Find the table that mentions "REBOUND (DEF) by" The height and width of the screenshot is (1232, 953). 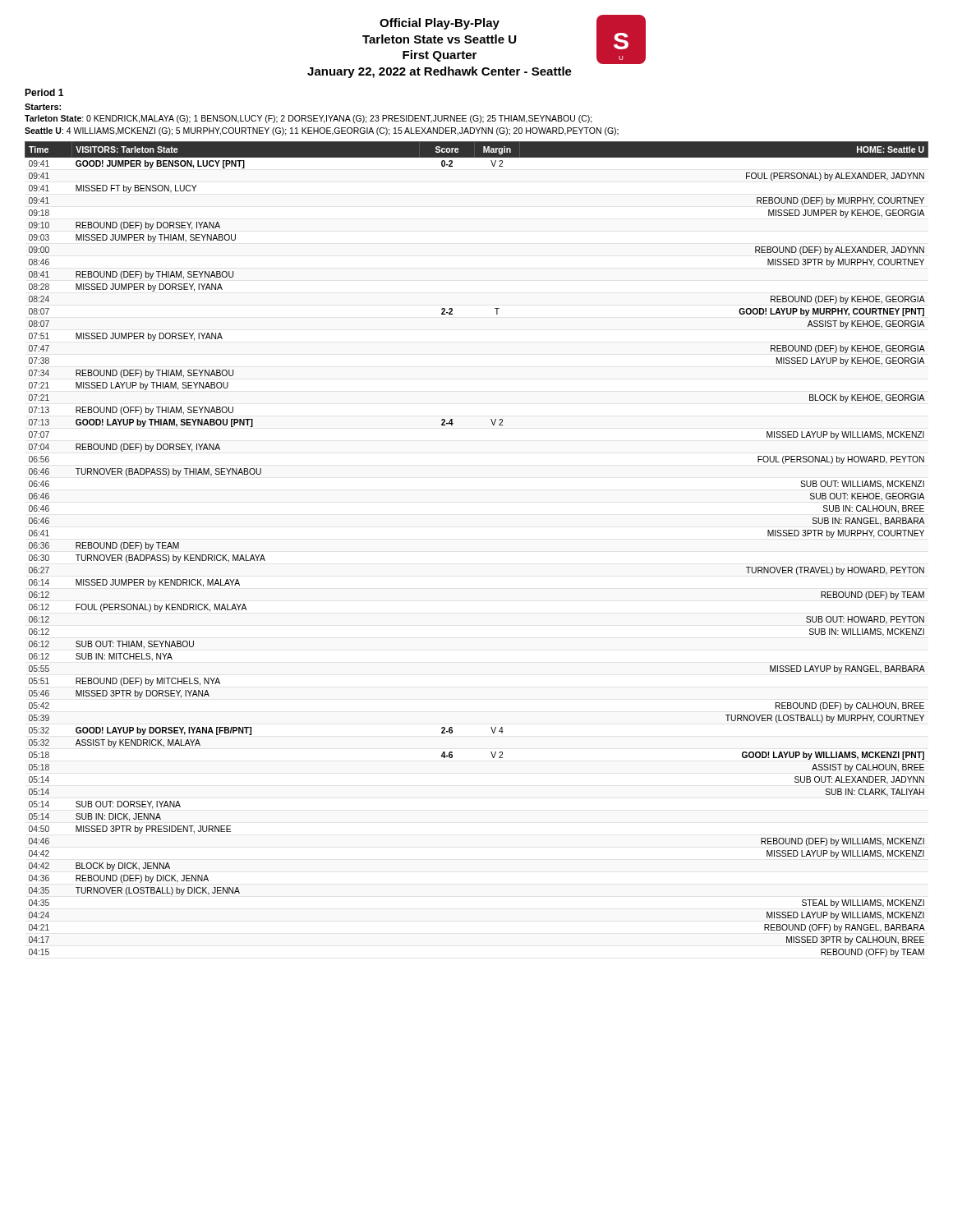point(476,550)
